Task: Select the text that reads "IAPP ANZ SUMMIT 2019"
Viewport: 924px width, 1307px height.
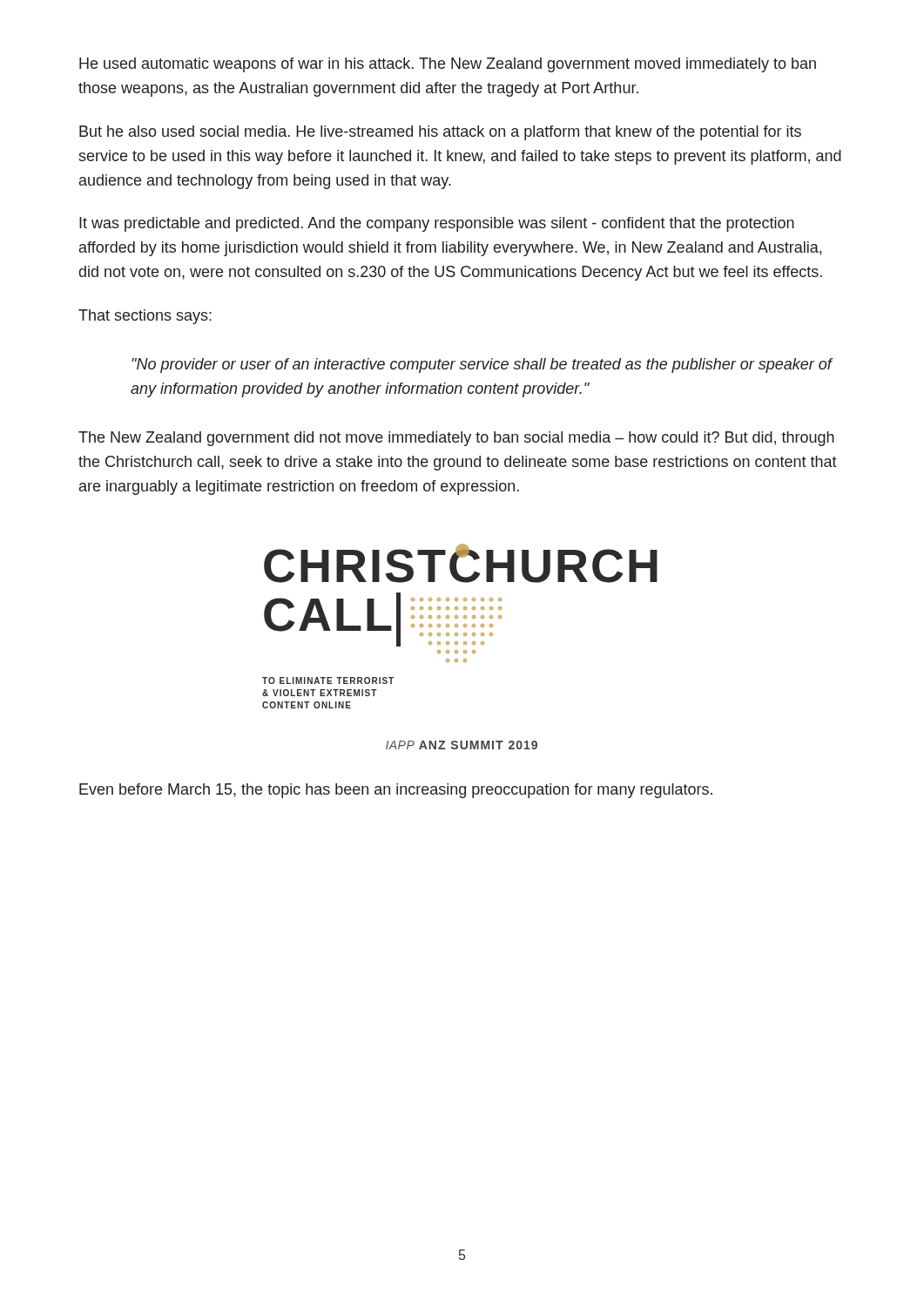Action: click(462, 745)
